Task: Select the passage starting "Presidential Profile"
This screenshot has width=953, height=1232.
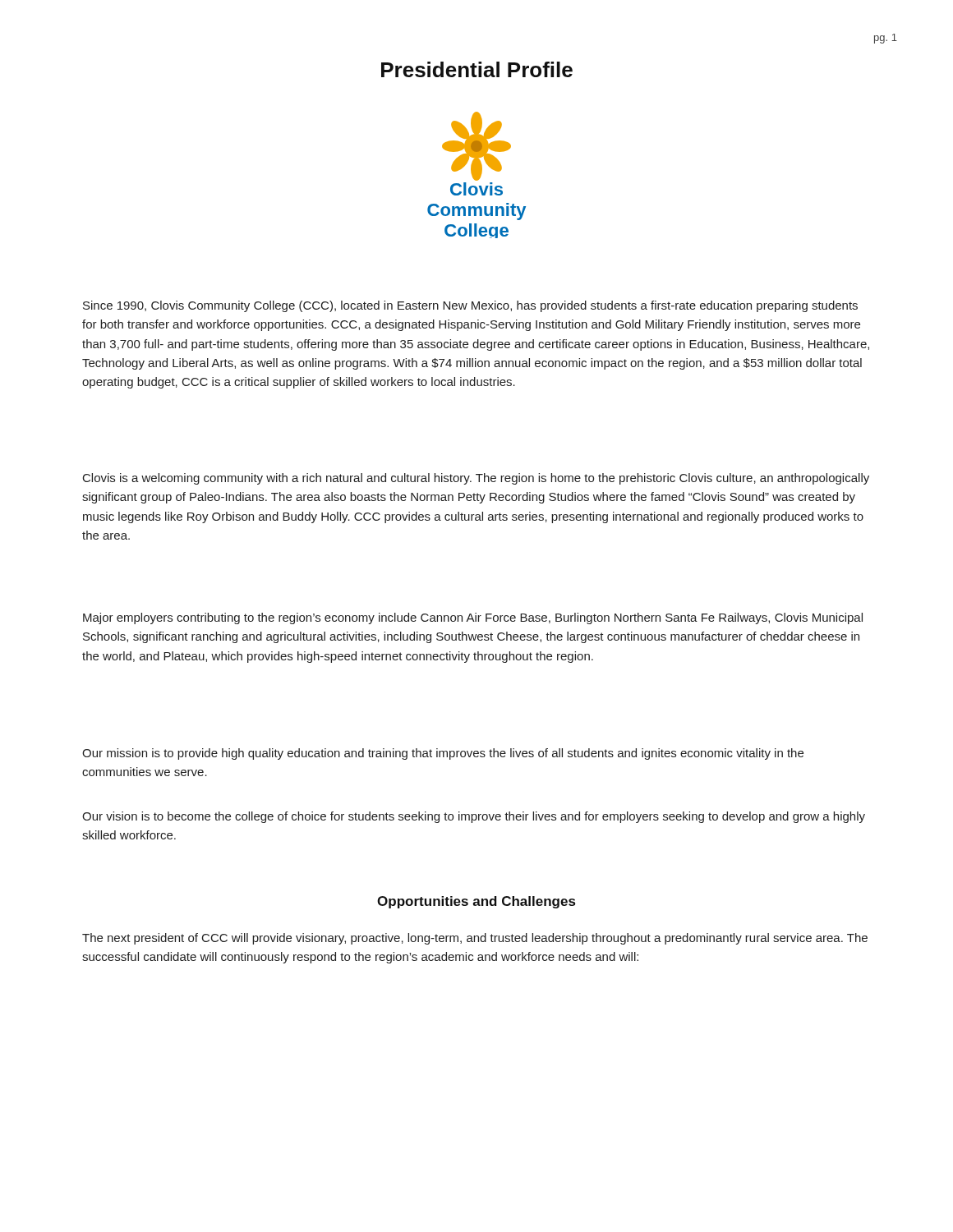Action: pyautogui.click(x=476, y=70)
